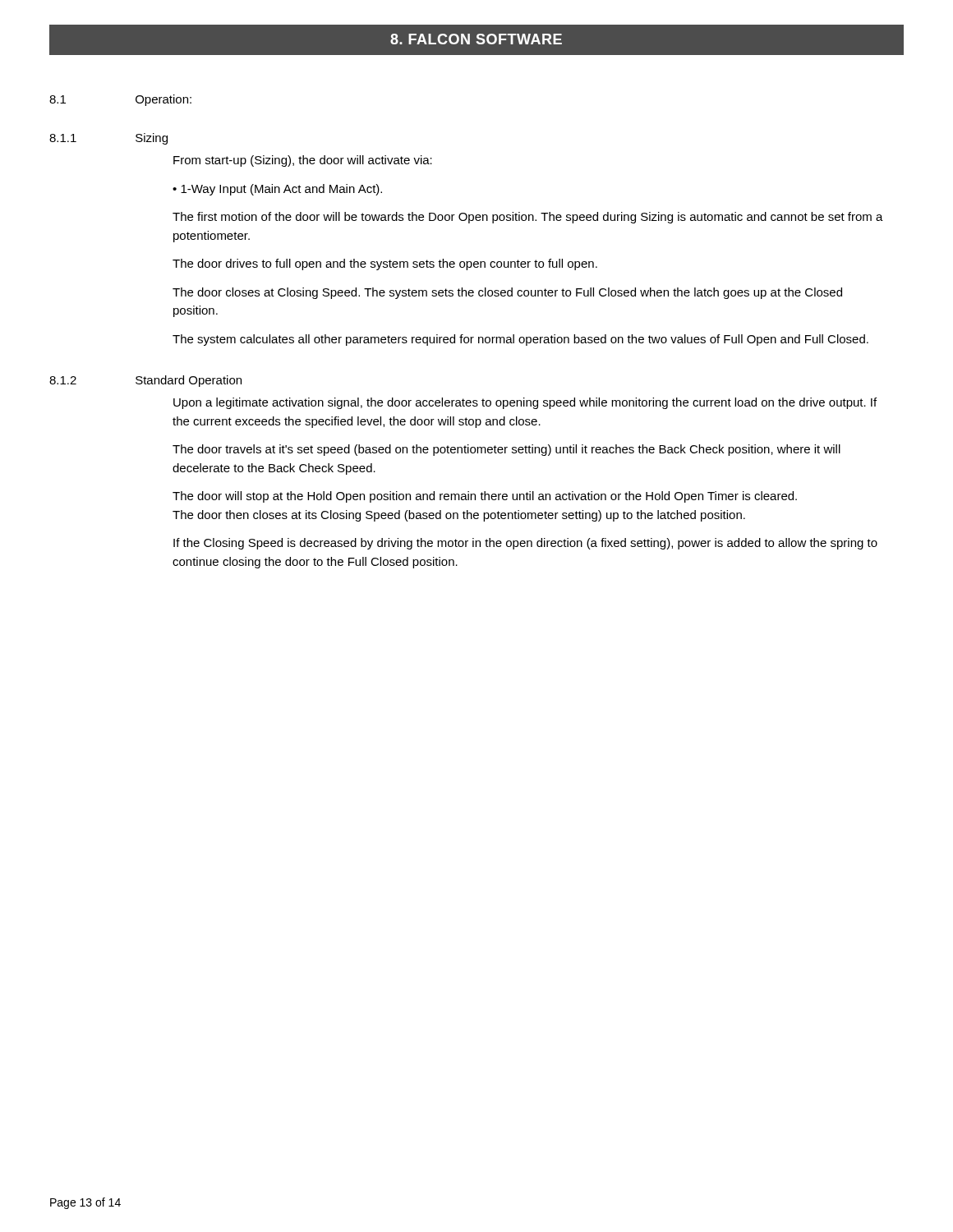953x1232 pixels.
Task: Find the text block containing "The door travels at it's set"
Action: 530,459
